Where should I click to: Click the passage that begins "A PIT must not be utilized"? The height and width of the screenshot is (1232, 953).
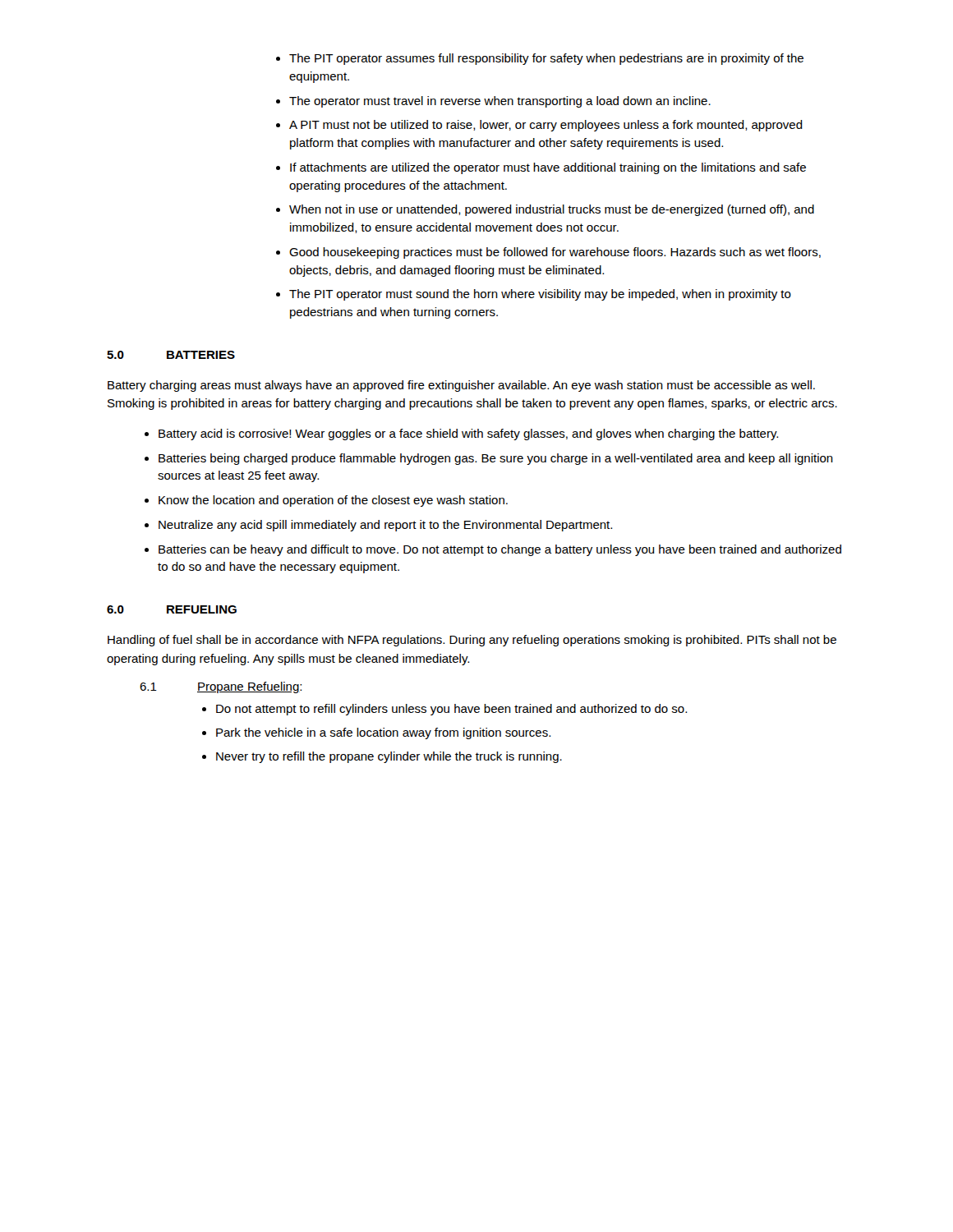546,134
